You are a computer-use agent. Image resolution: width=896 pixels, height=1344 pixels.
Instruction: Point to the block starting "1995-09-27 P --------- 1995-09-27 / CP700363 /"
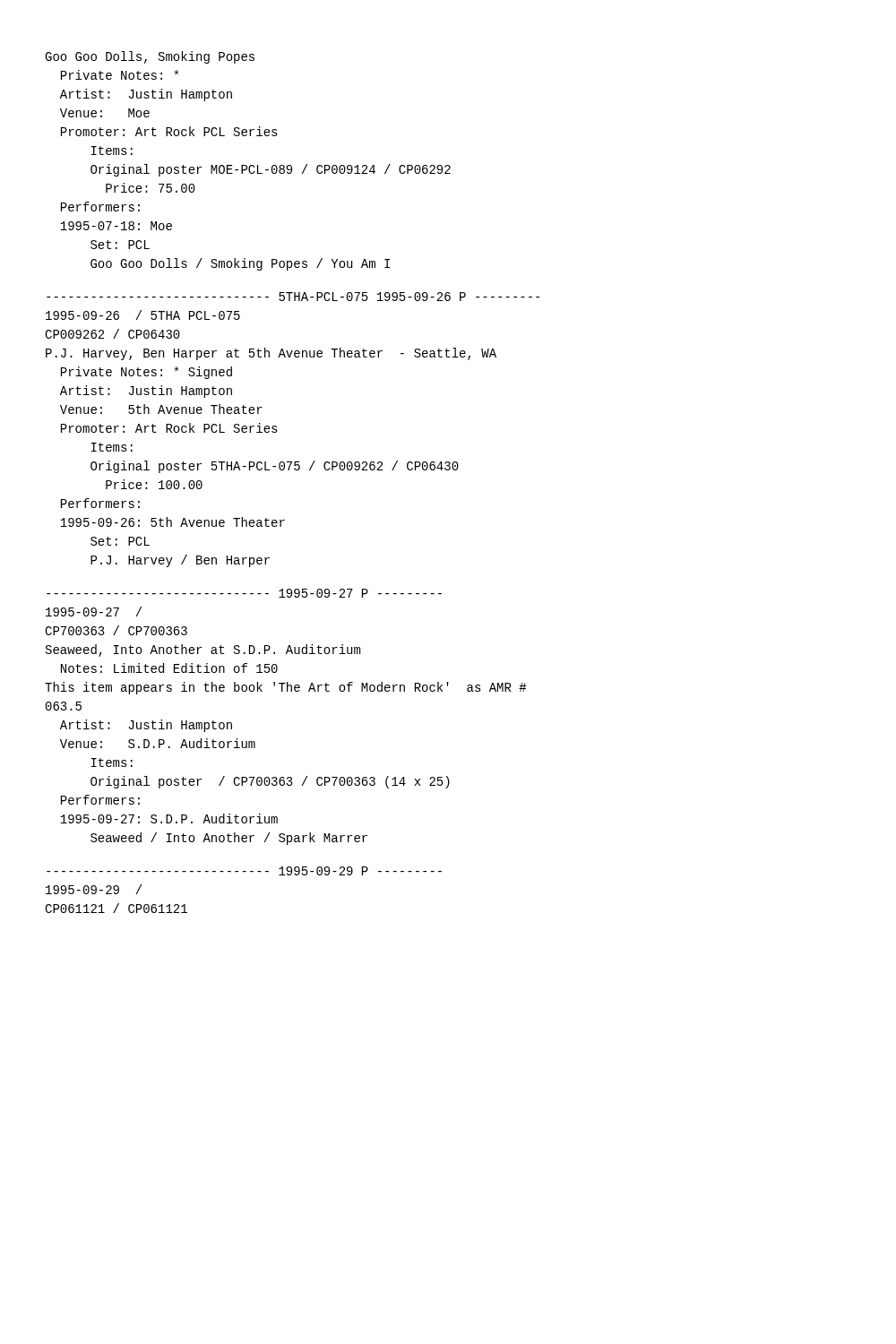click(x=244, y=593)
